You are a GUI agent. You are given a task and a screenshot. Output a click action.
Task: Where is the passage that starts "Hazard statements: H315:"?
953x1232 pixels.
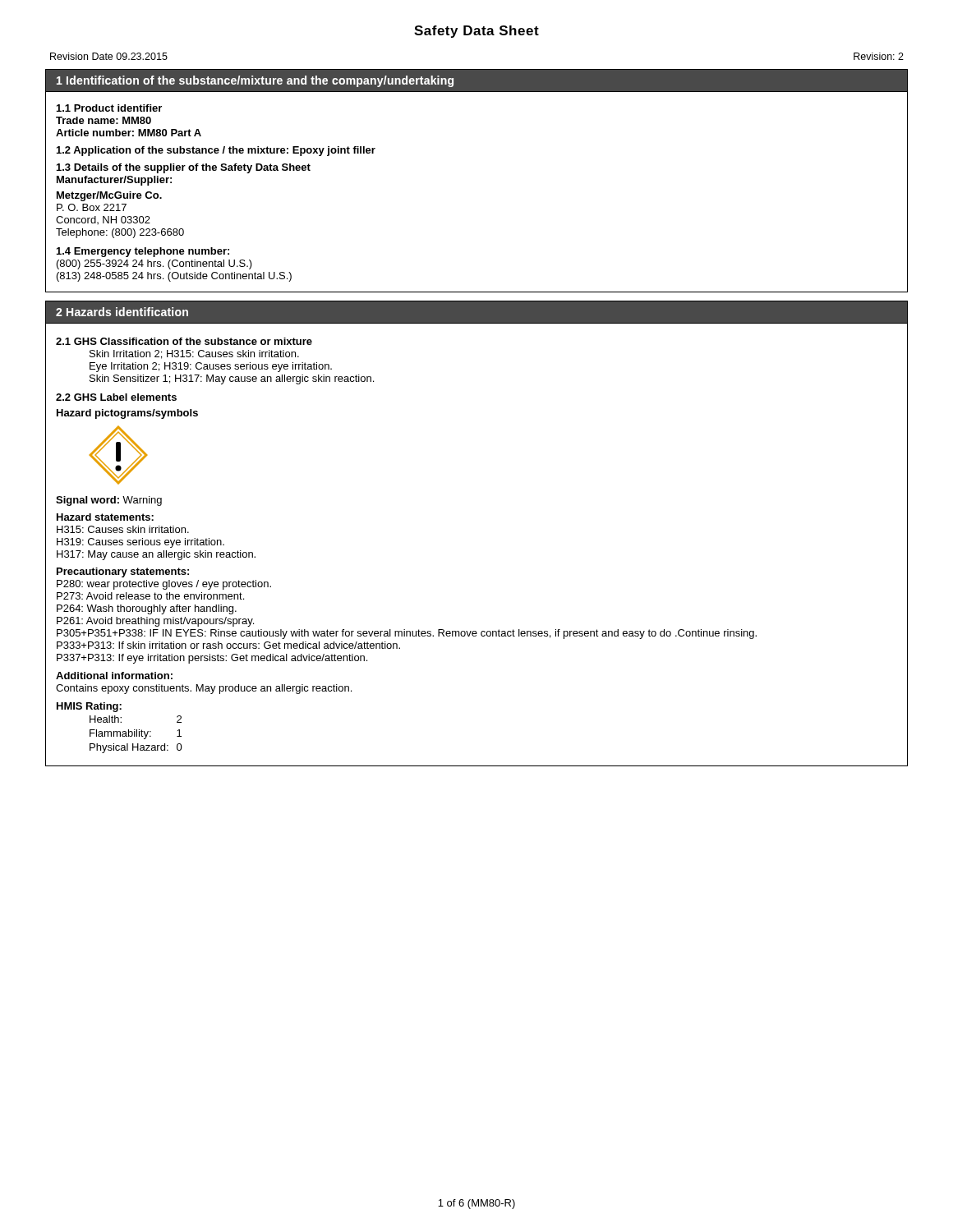156,536
